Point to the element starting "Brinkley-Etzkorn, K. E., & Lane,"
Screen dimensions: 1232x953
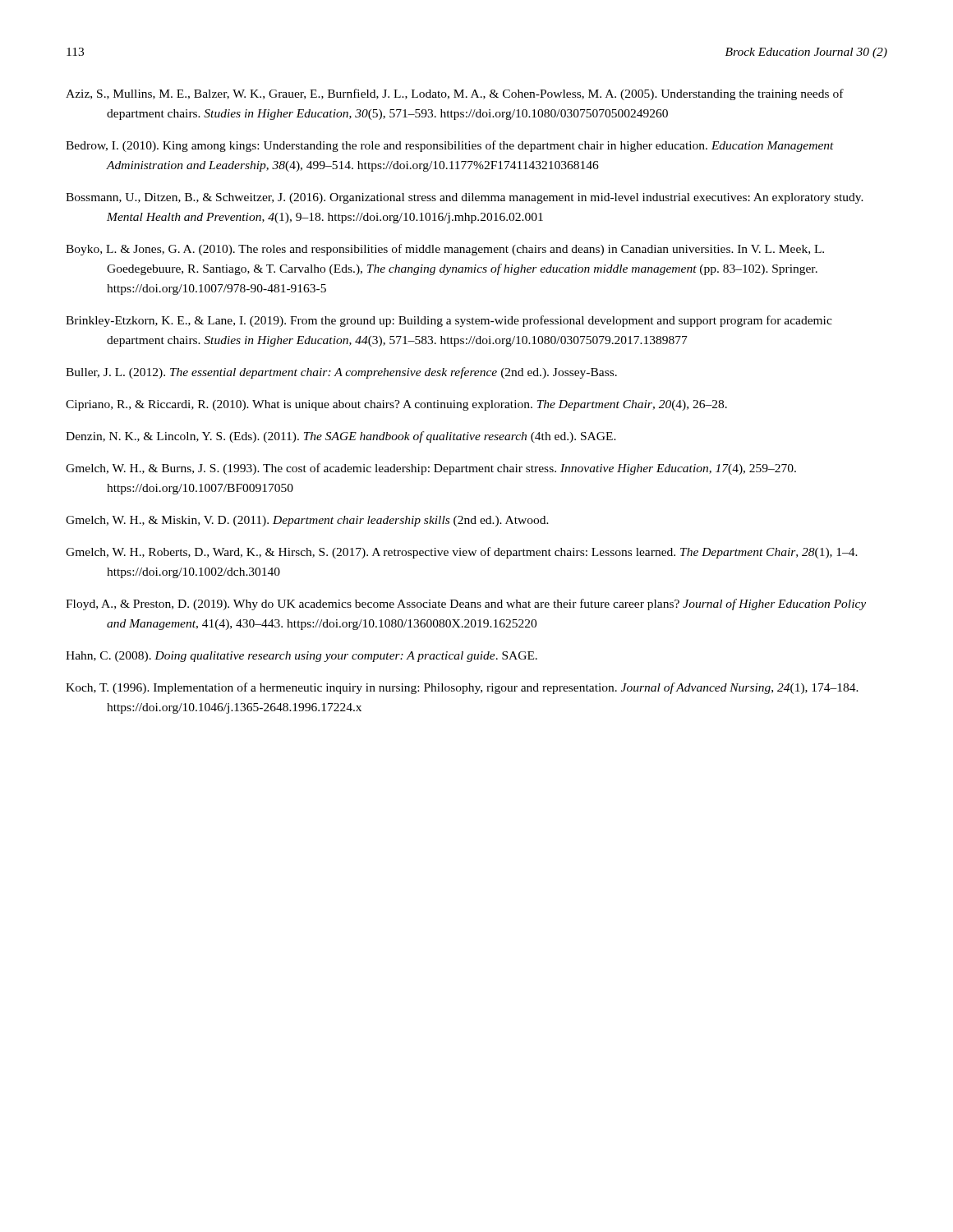tap(449, 330)
